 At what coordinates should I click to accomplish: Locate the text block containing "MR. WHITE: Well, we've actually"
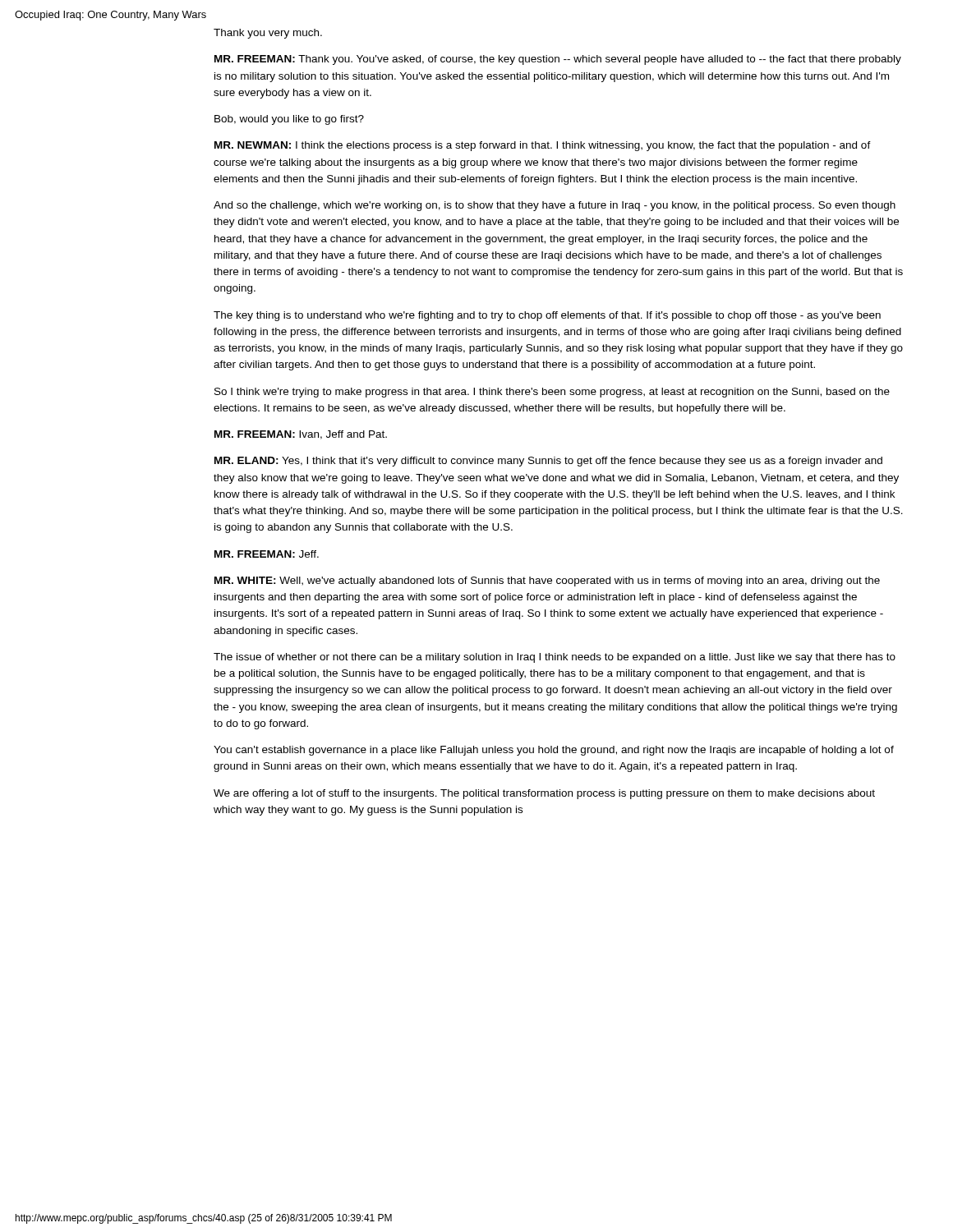tap(548, 605)
